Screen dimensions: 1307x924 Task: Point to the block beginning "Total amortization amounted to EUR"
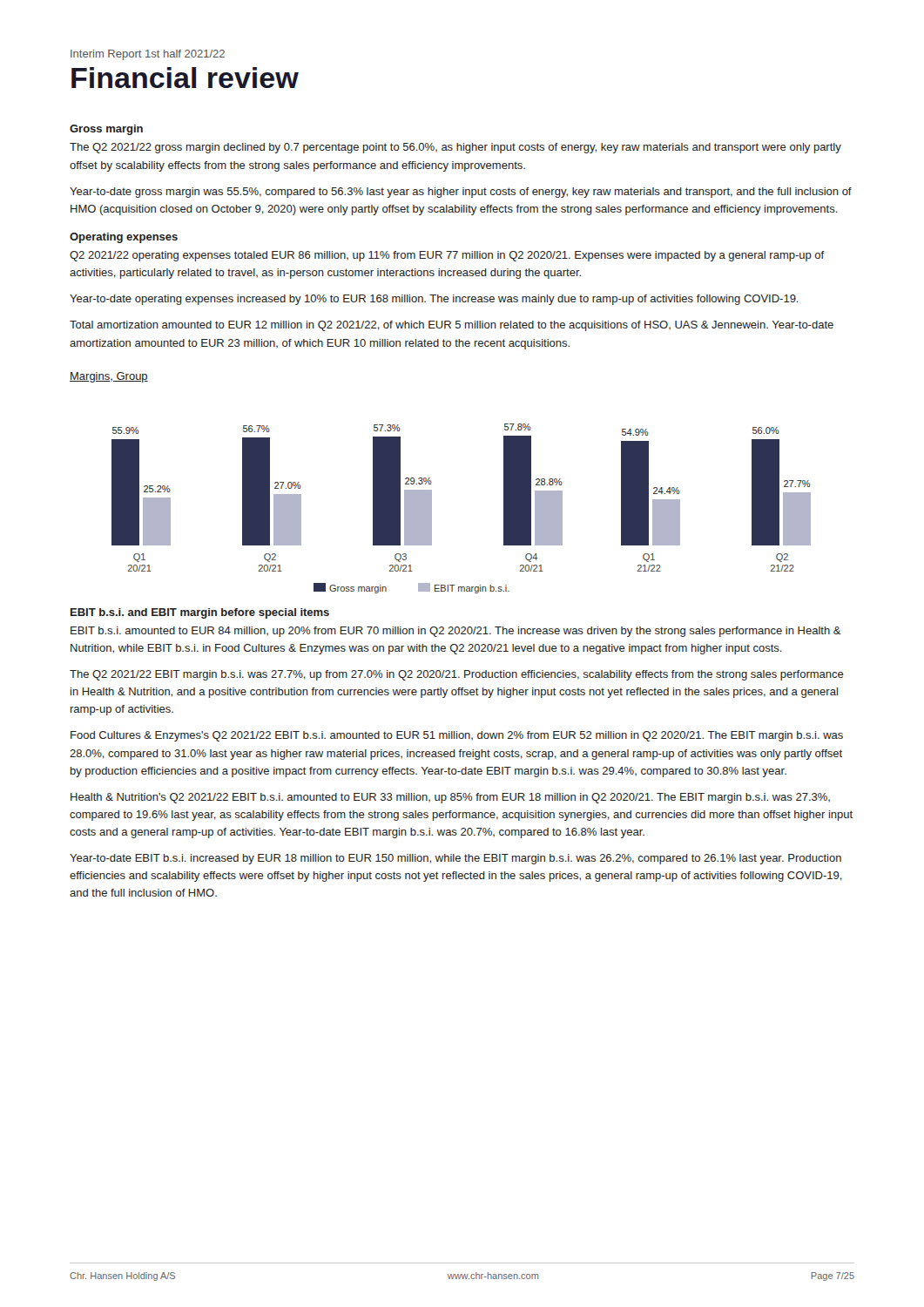coord(452,334)
